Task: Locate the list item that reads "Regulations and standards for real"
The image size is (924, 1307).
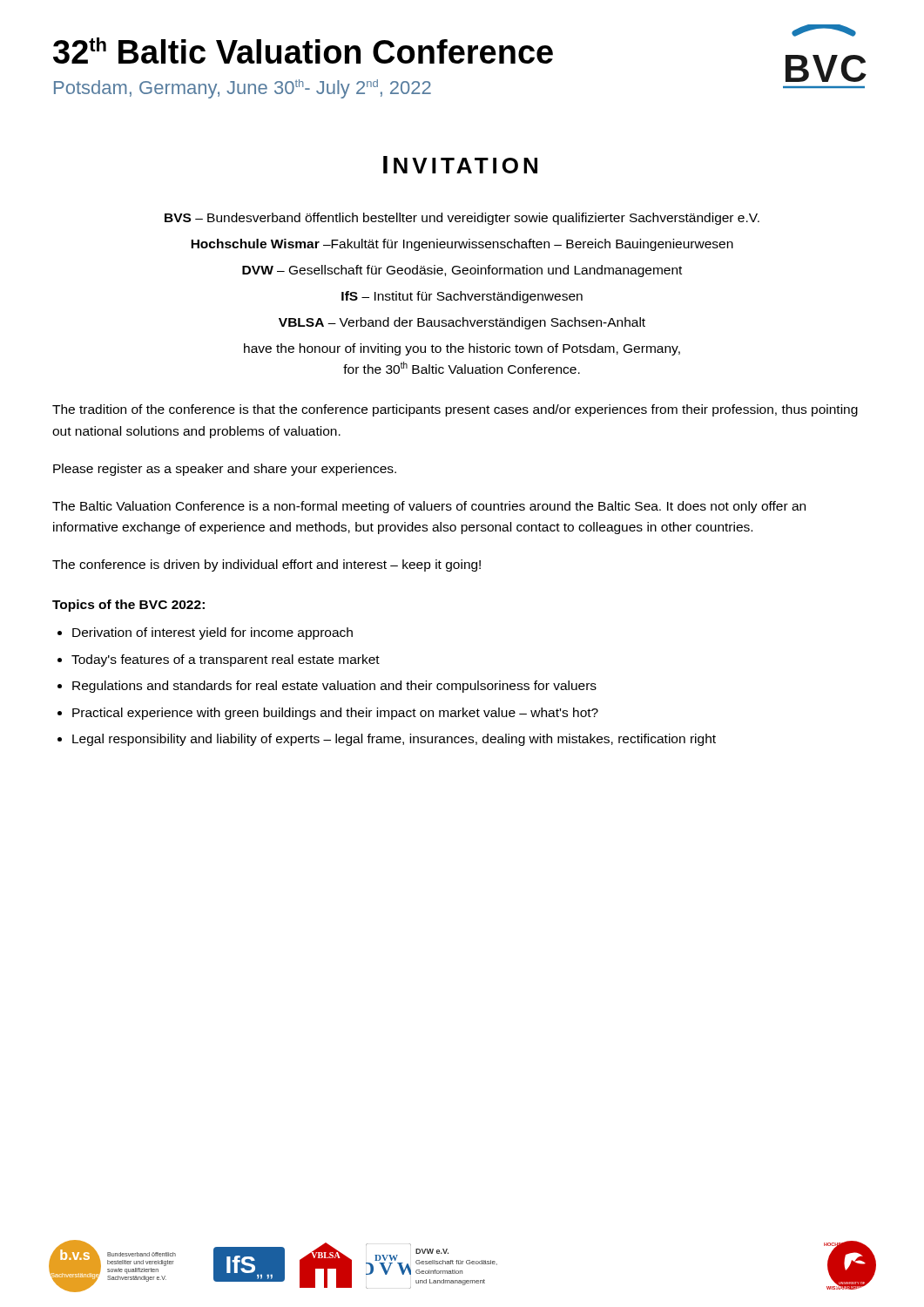Action: click(334, 685)
